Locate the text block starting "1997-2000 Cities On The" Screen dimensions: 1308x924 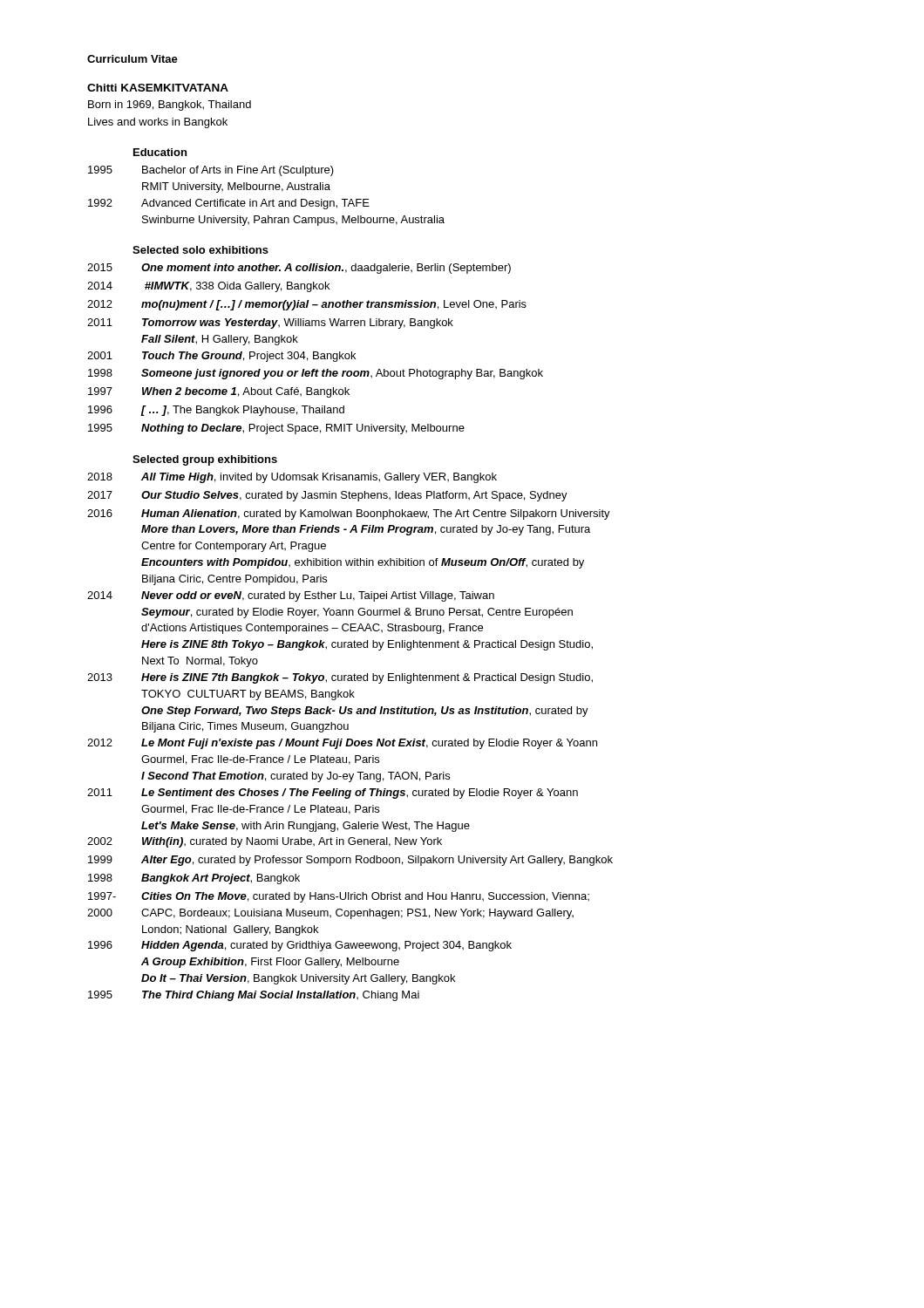(462, 913)
